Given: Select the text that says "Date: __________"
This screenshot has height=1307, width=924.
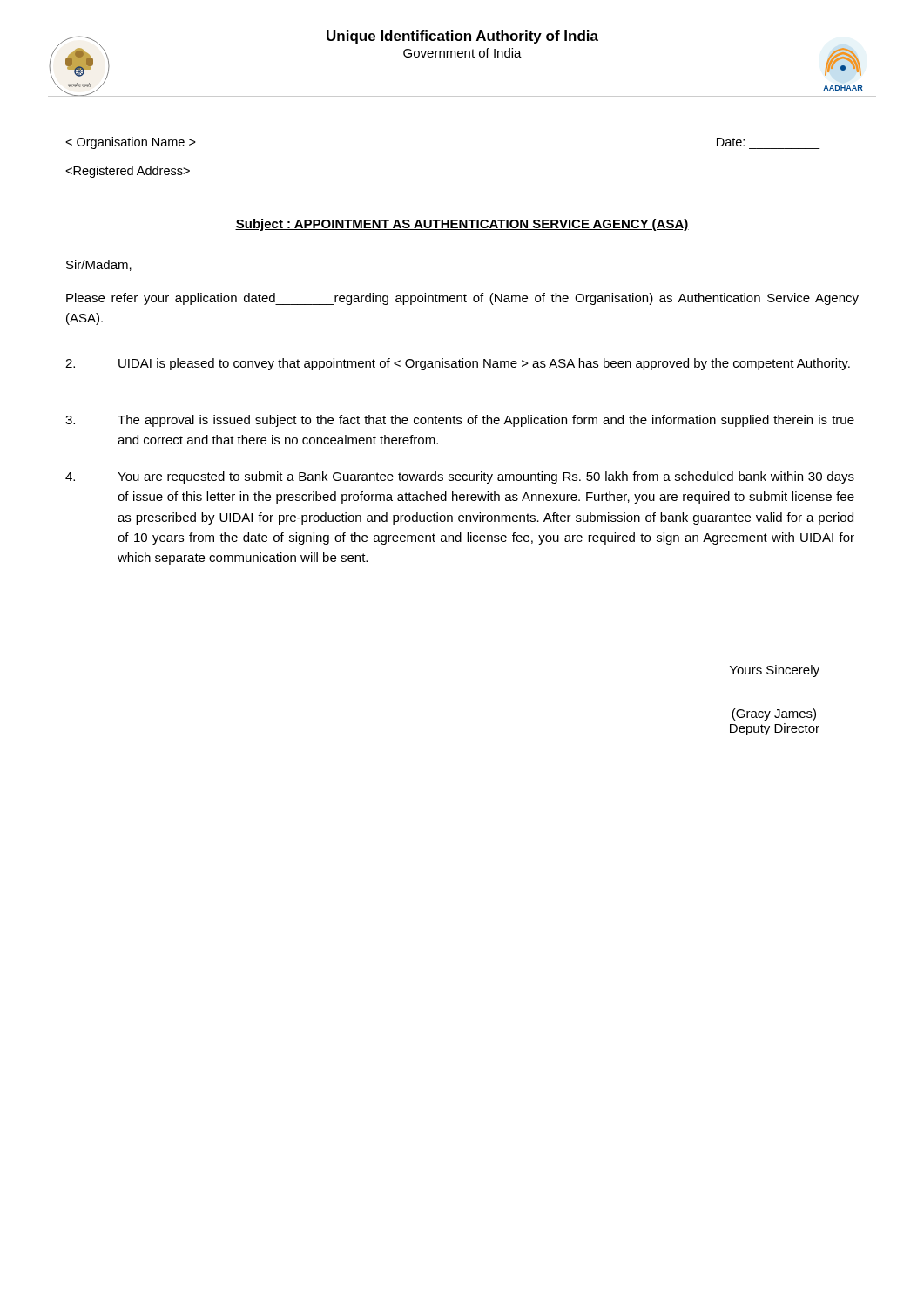Looking at the screenshot, I should coord(768,142).
